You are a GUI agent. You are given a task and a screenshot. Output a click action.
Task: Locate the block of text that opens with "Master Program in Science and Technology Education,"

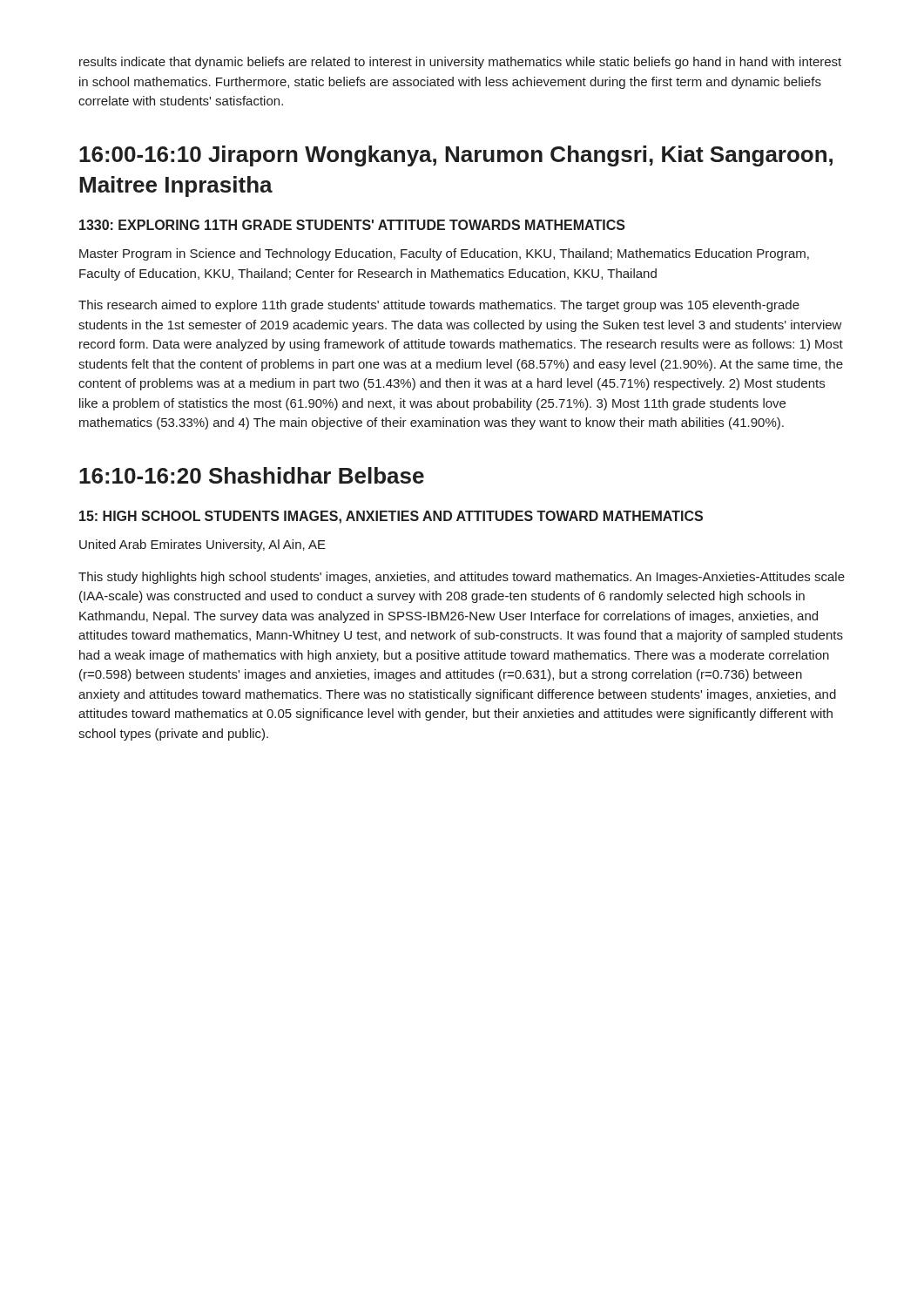(x=444, y=263)
